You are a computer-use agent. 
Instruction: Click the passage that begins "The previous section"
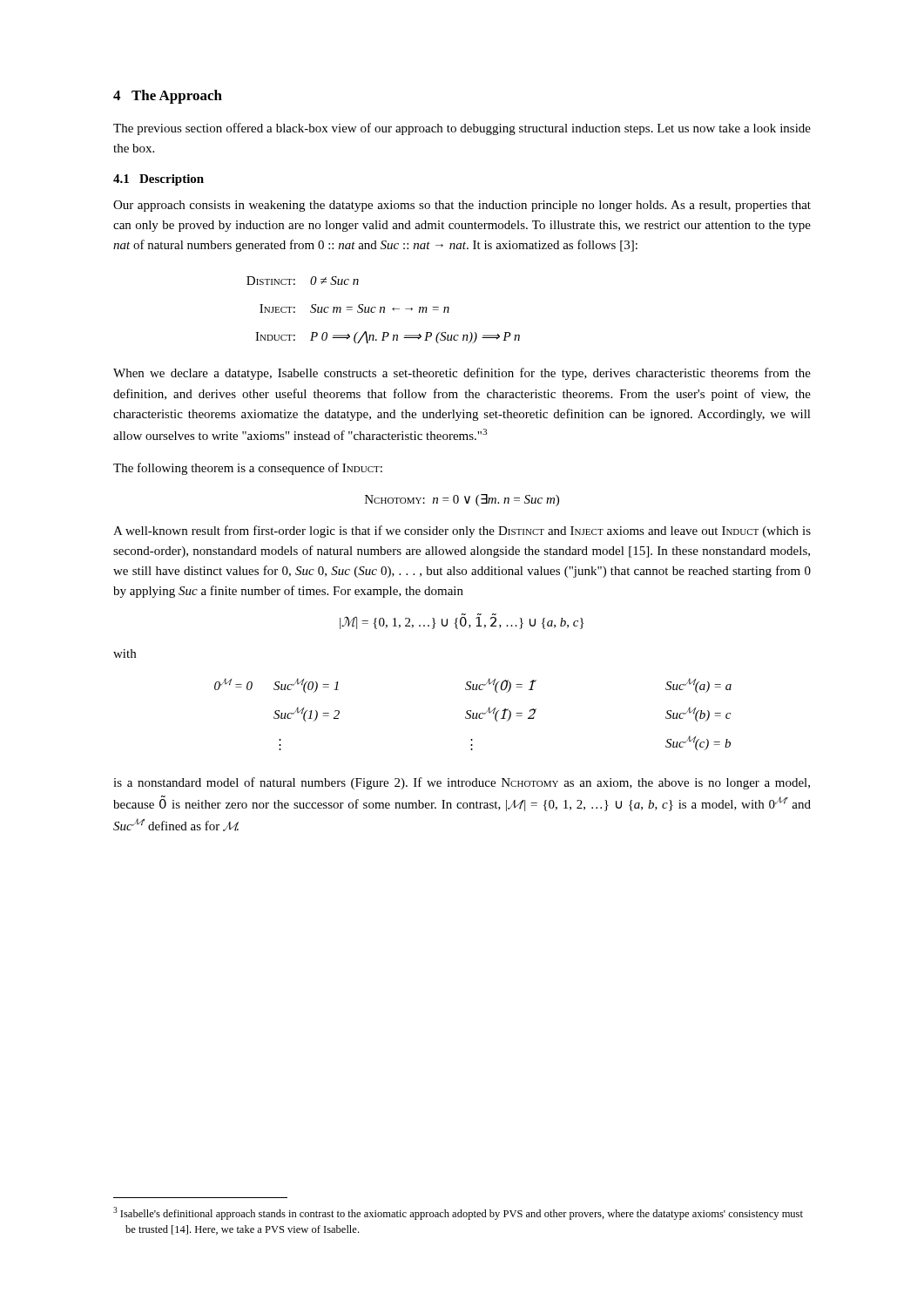tap(462, 139)
